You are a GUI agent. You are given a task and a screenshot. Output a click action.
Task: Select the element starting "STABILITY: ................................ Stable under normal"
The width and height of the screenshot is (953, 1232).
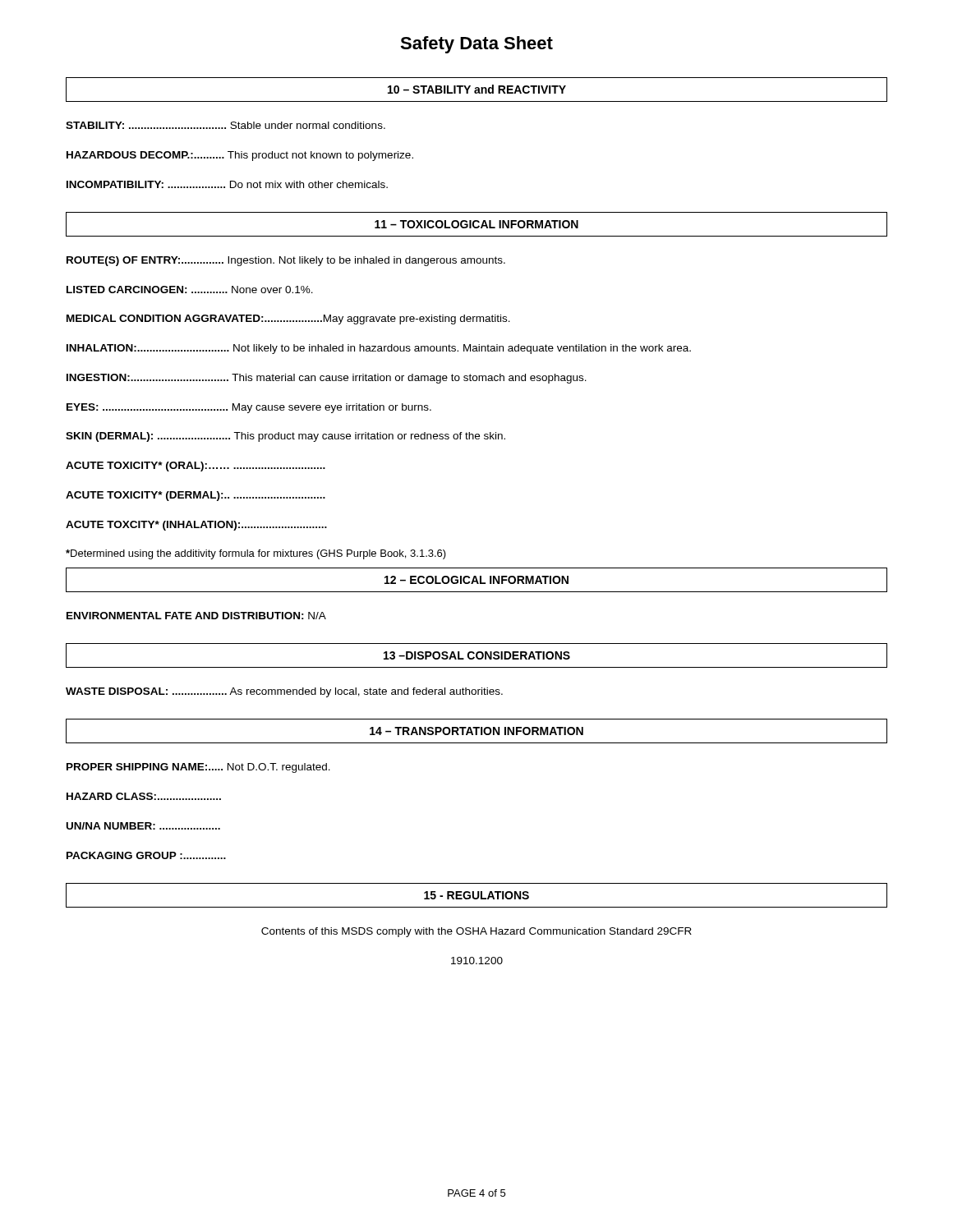pyautogui.click(x=226, y=125)
